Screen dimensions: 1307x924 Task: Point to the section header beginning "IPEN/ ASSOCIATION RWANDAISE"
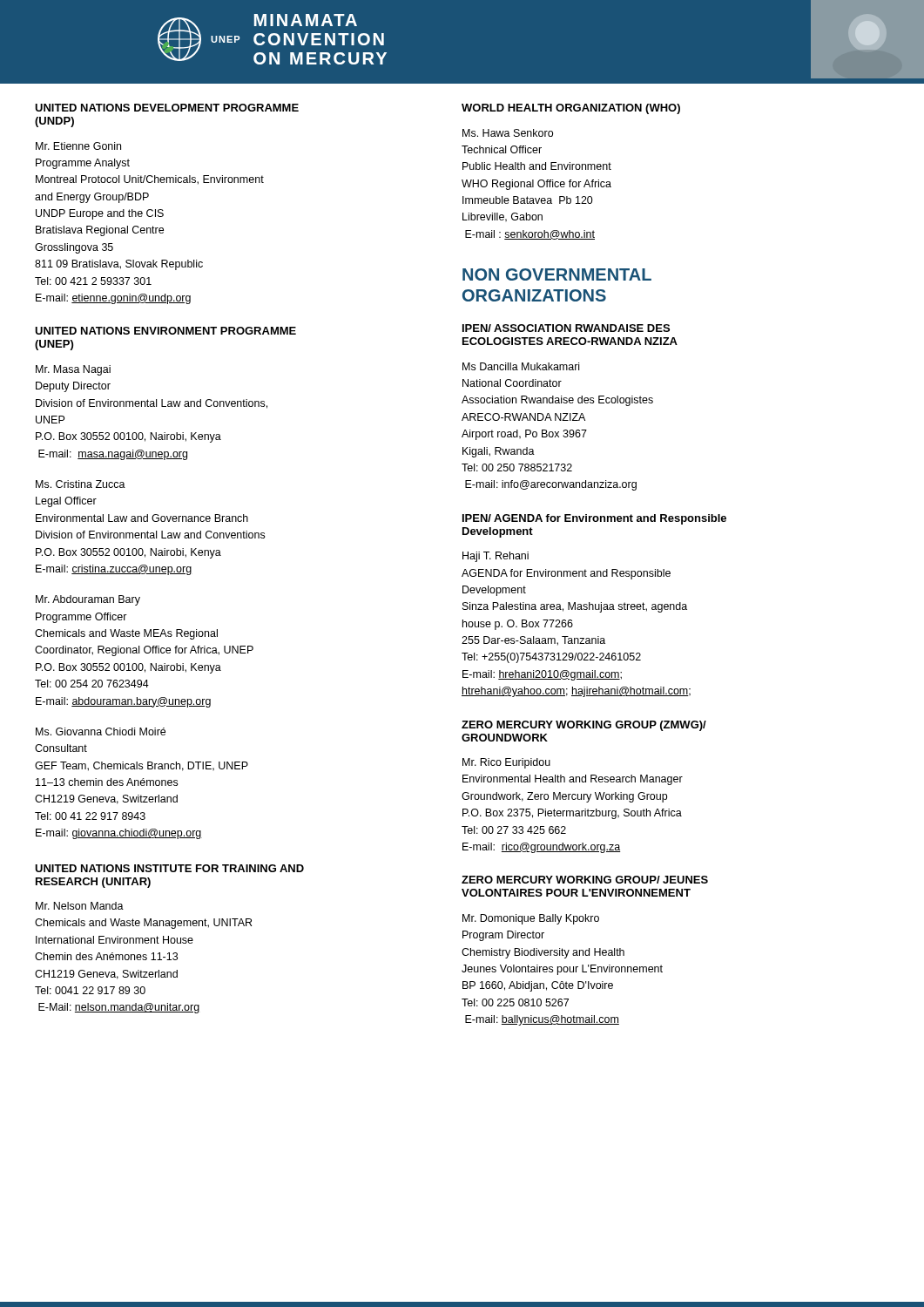point(570,335)
